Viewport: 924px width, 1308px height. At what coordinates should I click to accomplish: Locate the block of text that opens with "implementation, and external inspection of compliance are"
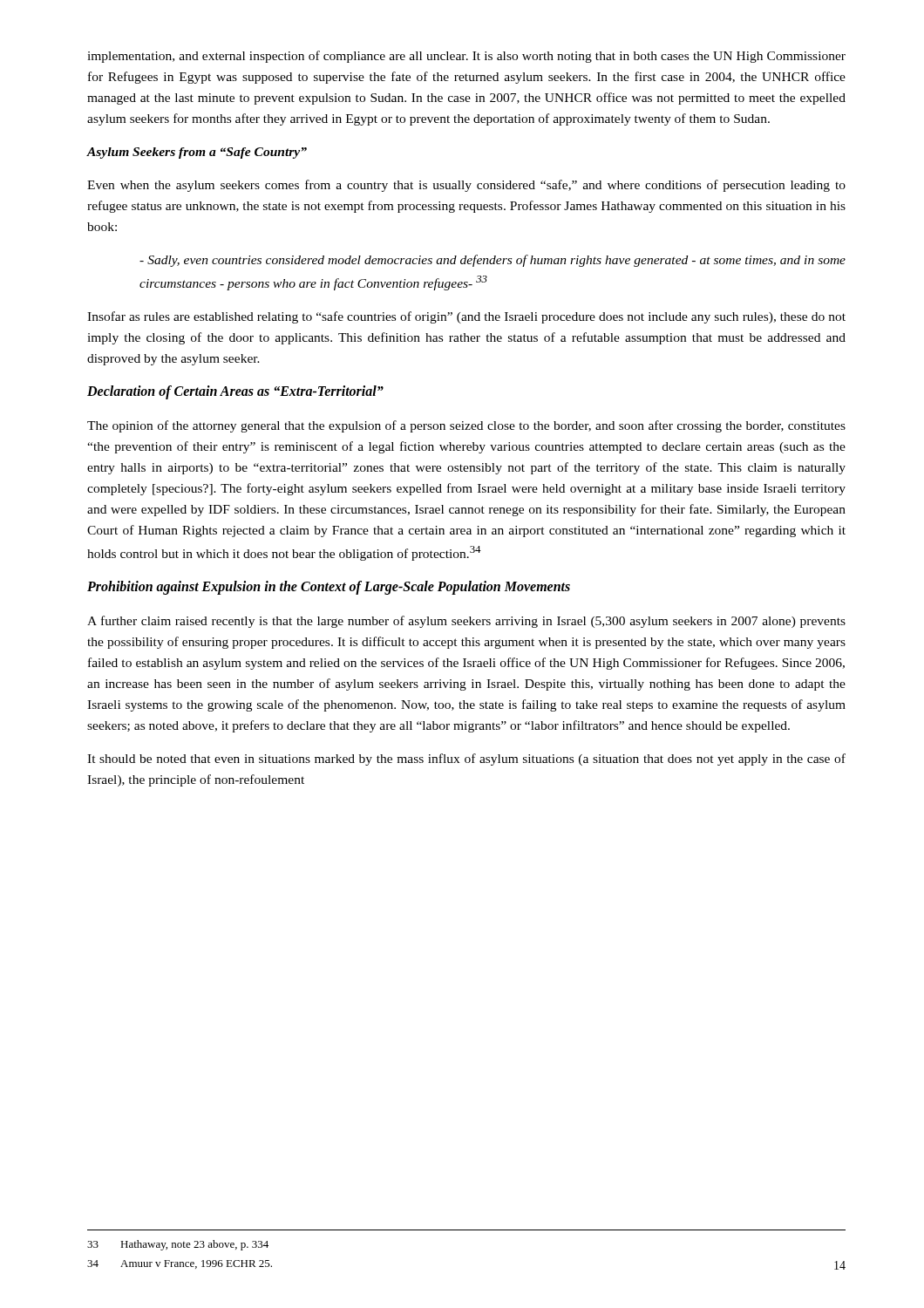pyautogui.click(x=466, y=87)
